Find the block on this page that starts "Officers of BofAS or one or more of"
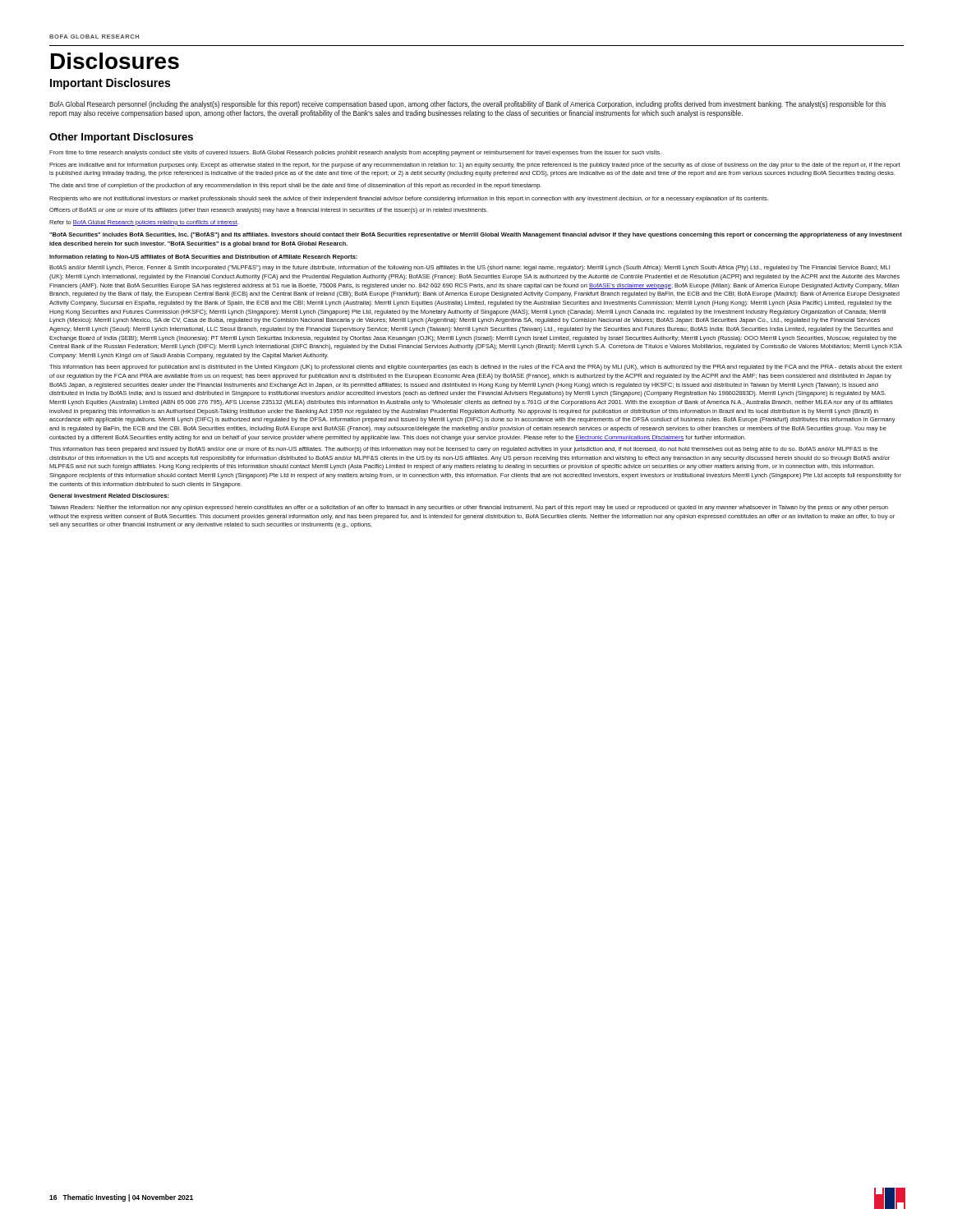The width and height of the screenshot is (953, 1232). point(269,210)
